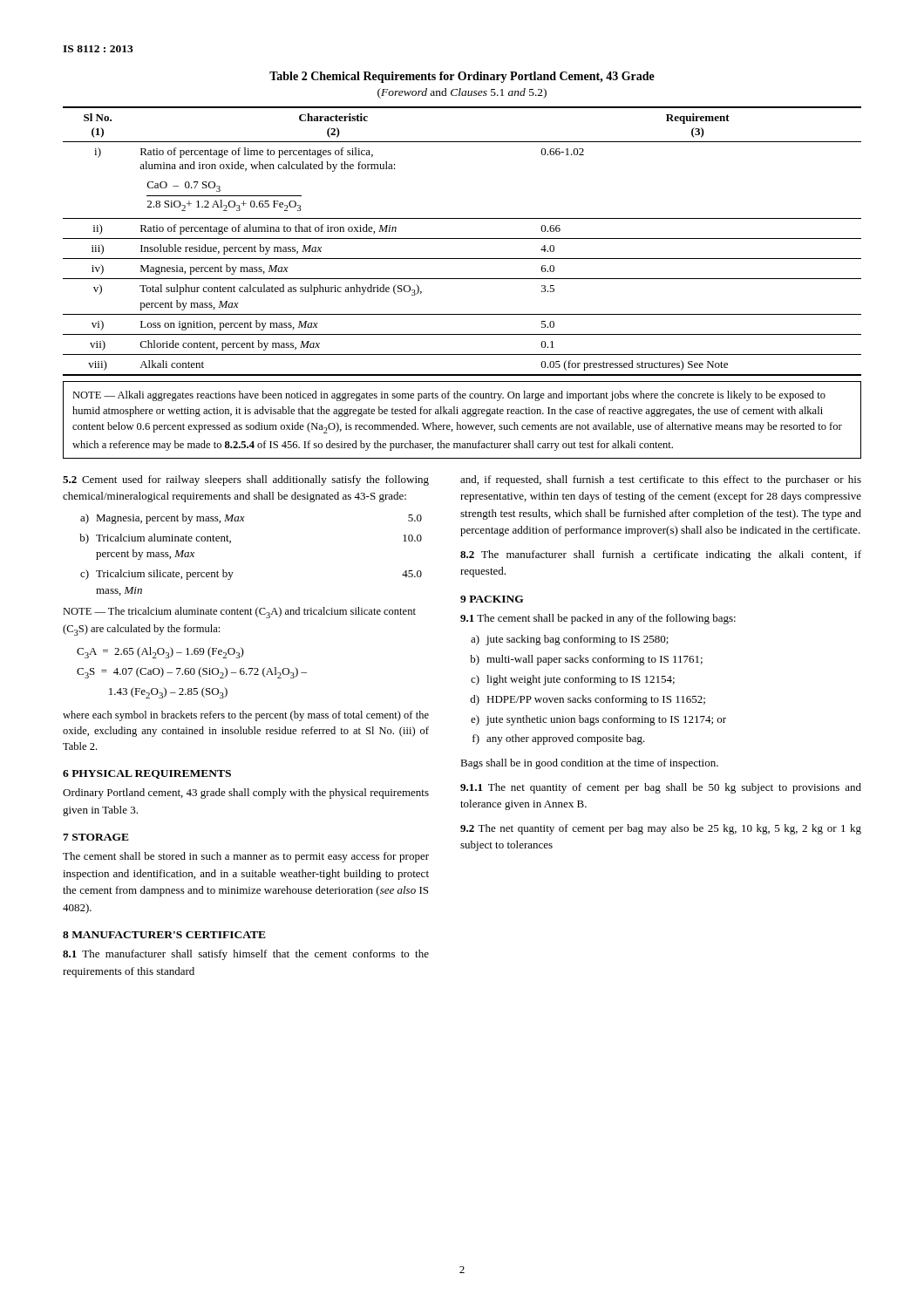Image resolution: width=924 pixels, height=1308 pixels.
Task: Find the text block containing "NOTE — Alkali aggregates reactions have been noticed"
Action: (x=457, y=420)
